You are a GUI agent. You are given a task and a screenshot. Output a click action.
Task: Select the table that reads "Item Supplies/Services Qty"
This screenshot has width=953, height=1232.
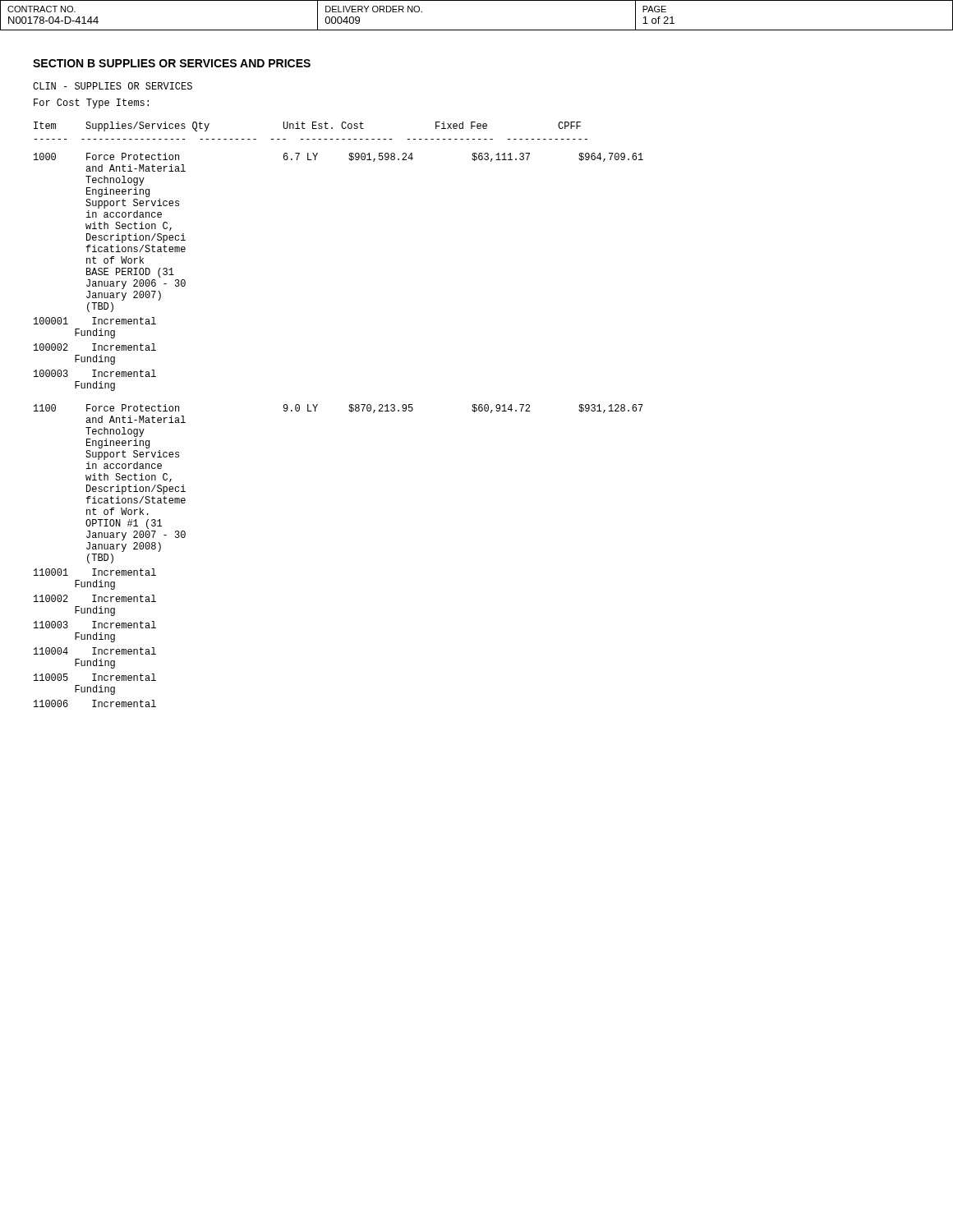pyautogui.click(x=476, y=416)
